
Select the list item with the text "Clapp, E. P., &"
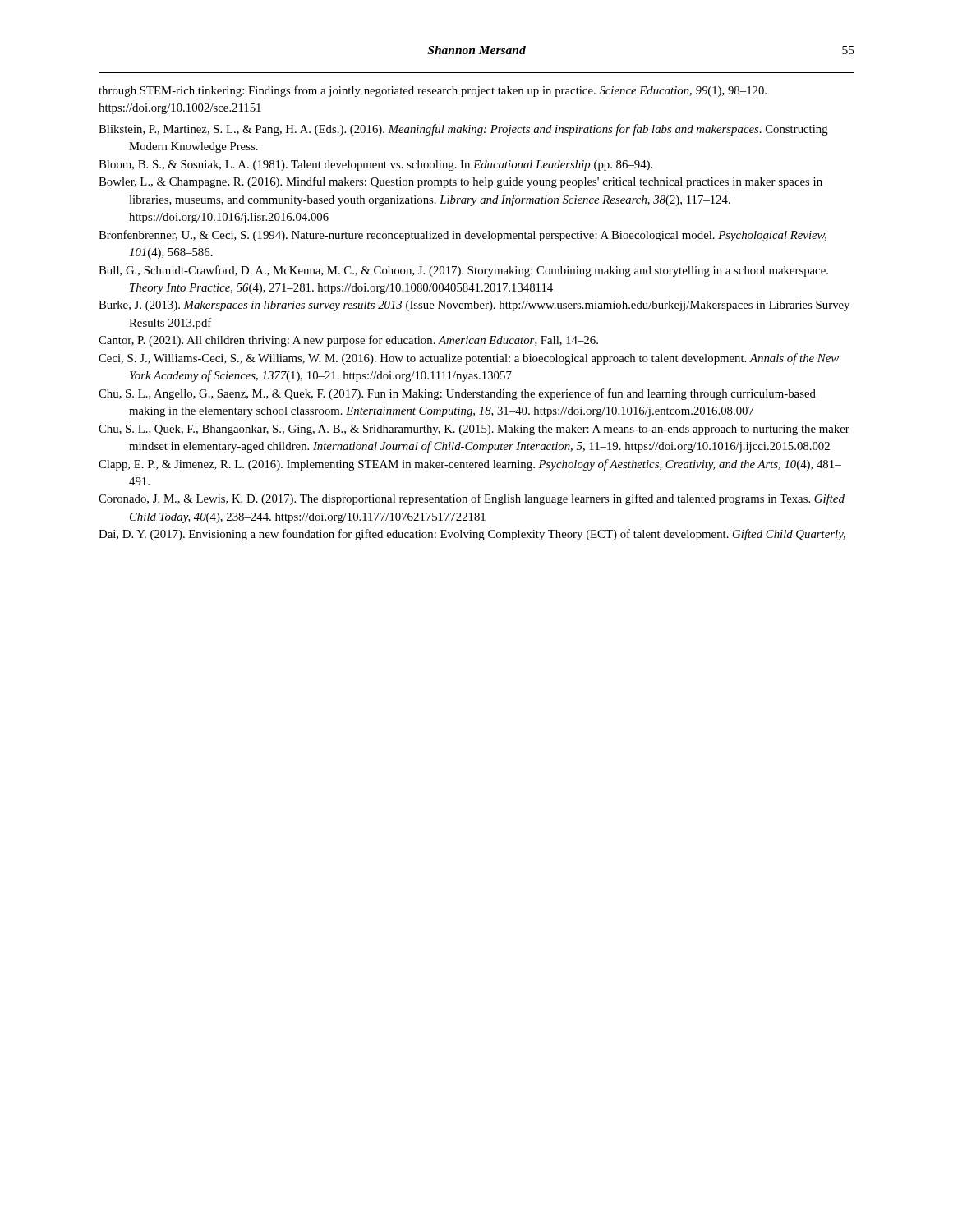[470, 472]
